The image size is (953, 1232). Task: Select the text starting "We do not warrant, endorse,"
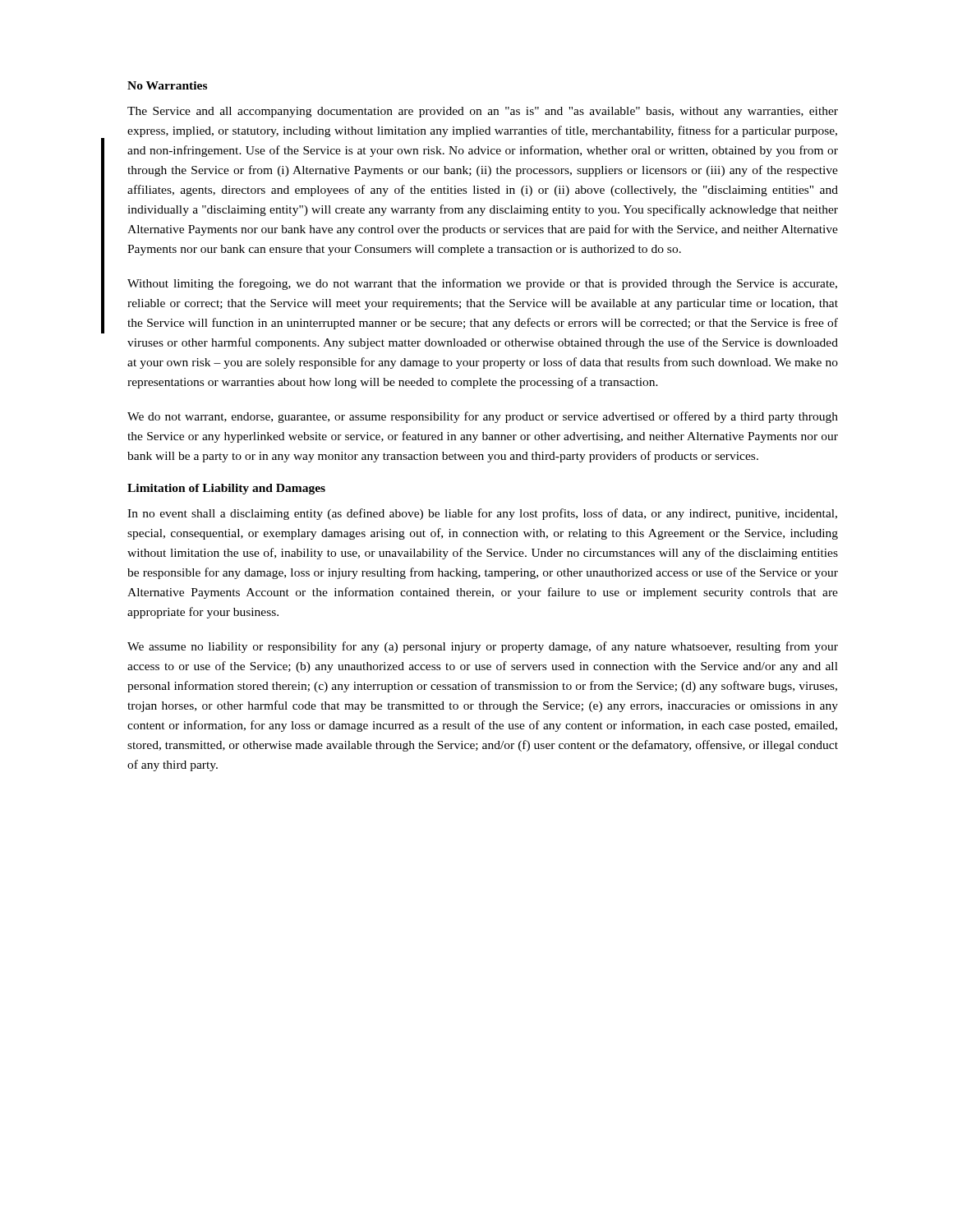483,436
